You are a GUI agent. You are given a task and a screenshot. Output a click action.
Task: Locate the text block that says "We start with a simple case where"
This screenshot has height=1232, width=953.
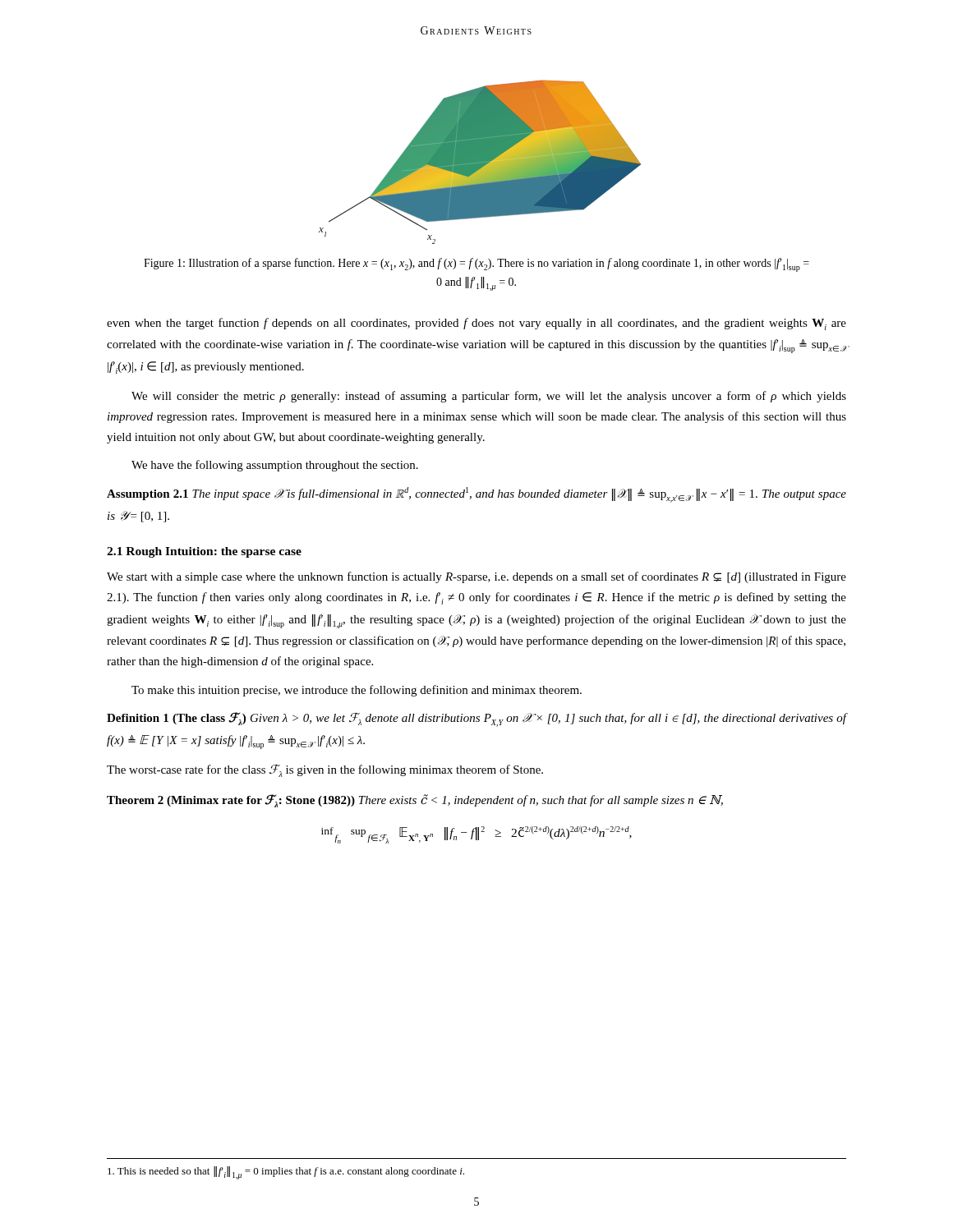click(476, 619)
